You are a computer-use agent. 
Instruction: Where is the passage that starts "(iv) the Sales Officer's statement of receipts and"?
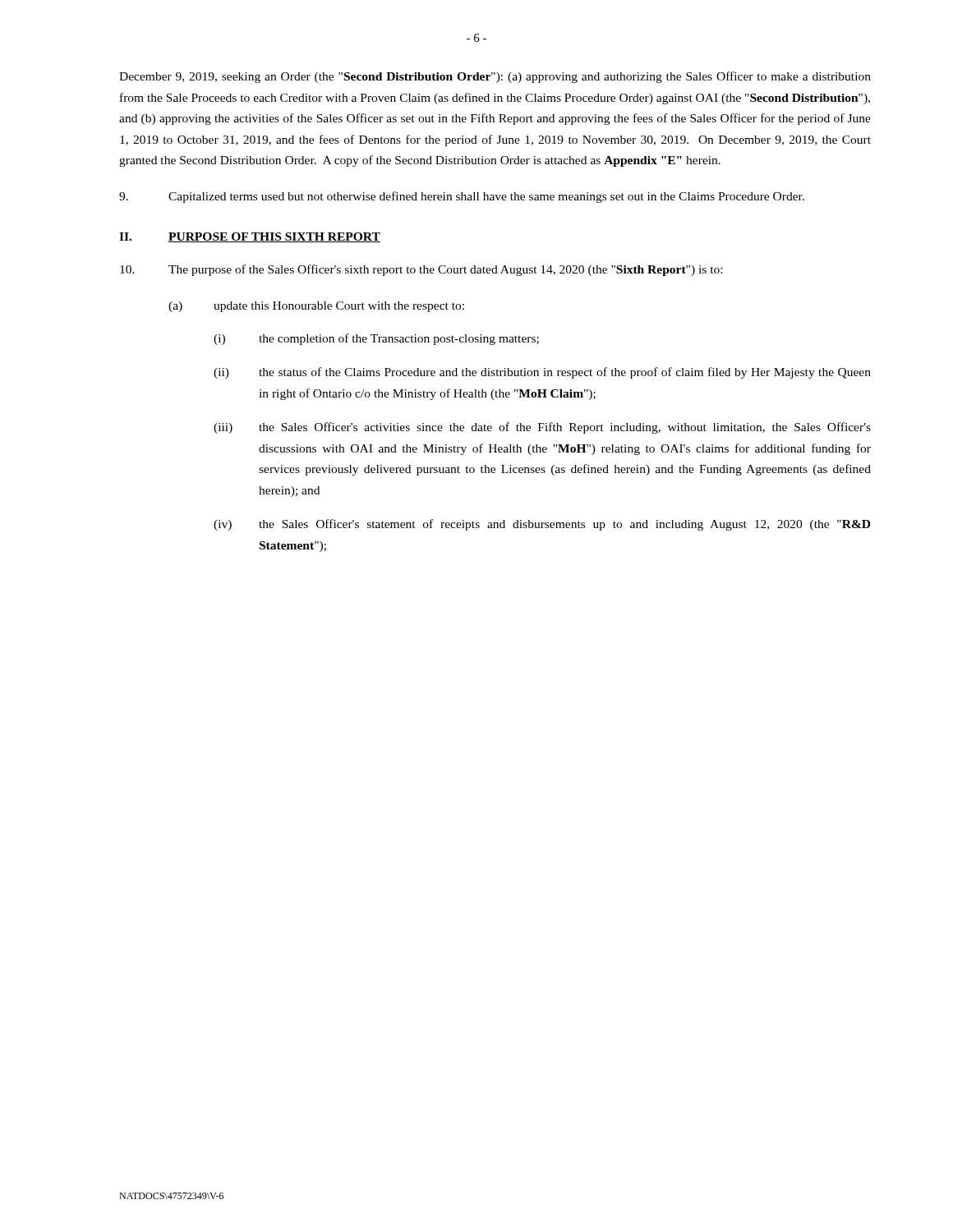pyautogui.click(x=542, y=535)
